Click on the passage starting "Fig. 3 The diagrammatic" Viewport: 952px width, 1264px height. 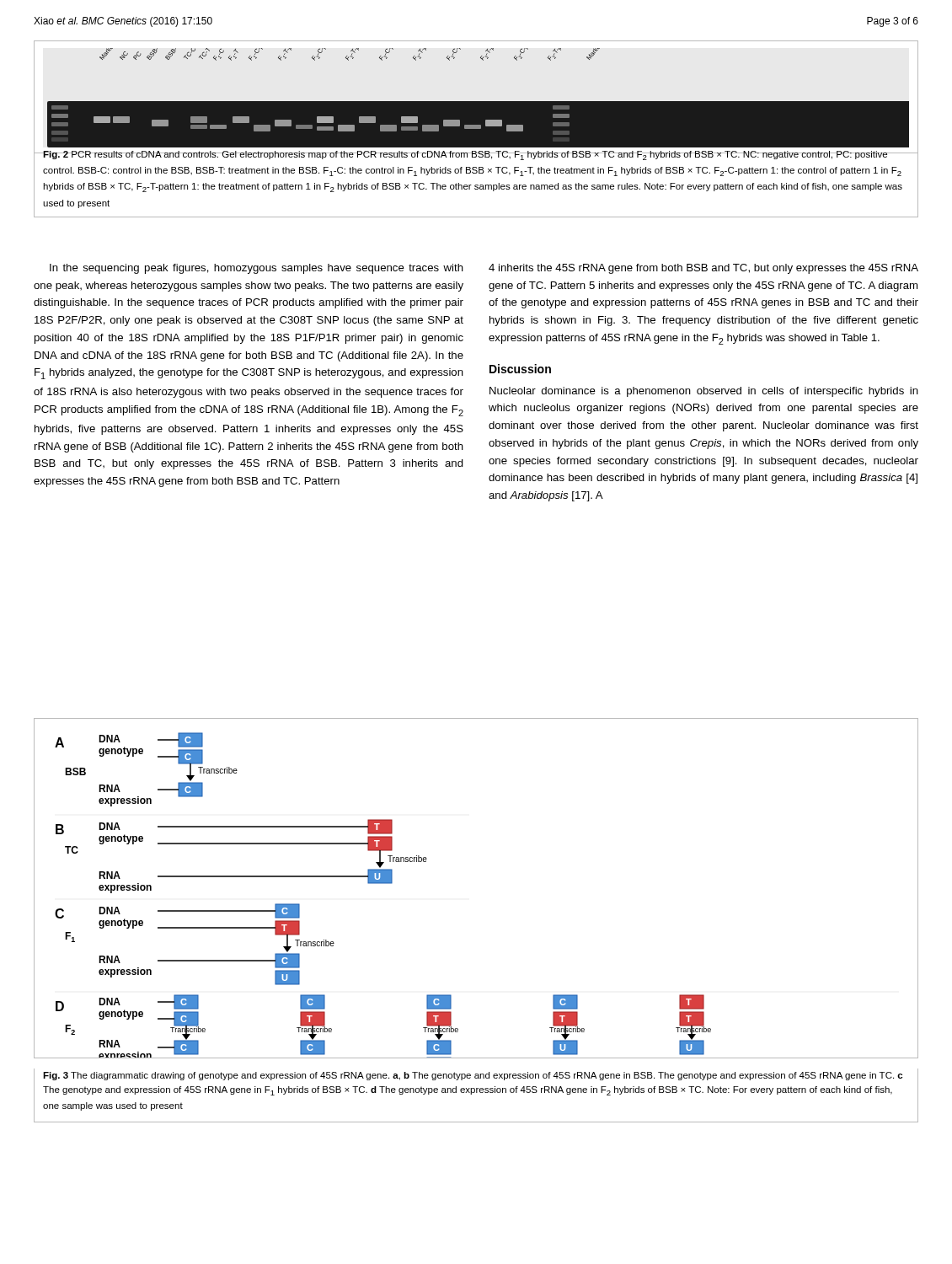[473, 1090]
